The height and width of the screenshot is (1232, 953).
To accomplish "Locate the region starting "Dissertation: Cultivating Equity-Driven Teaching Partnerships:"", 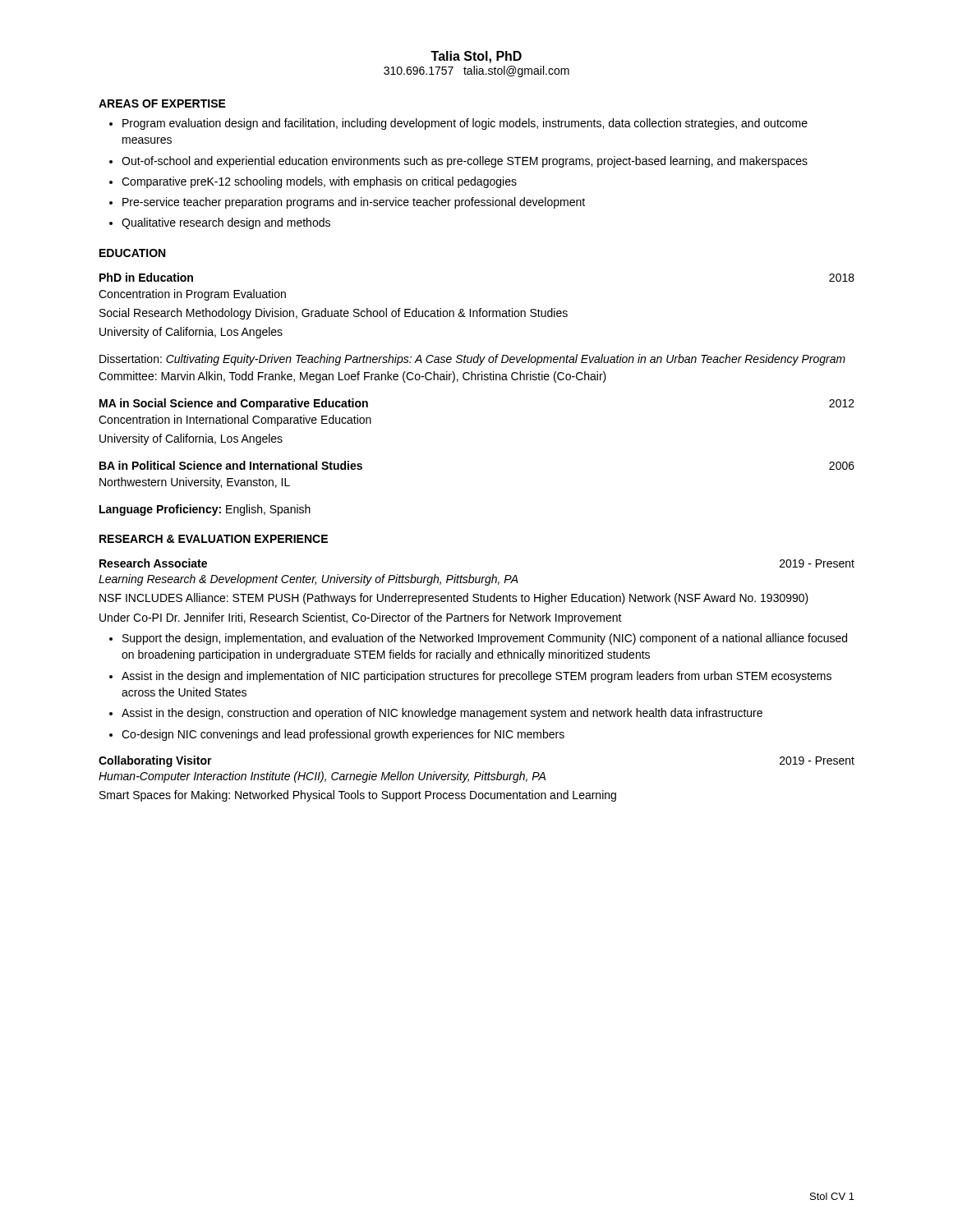I will tap(472, 367).
